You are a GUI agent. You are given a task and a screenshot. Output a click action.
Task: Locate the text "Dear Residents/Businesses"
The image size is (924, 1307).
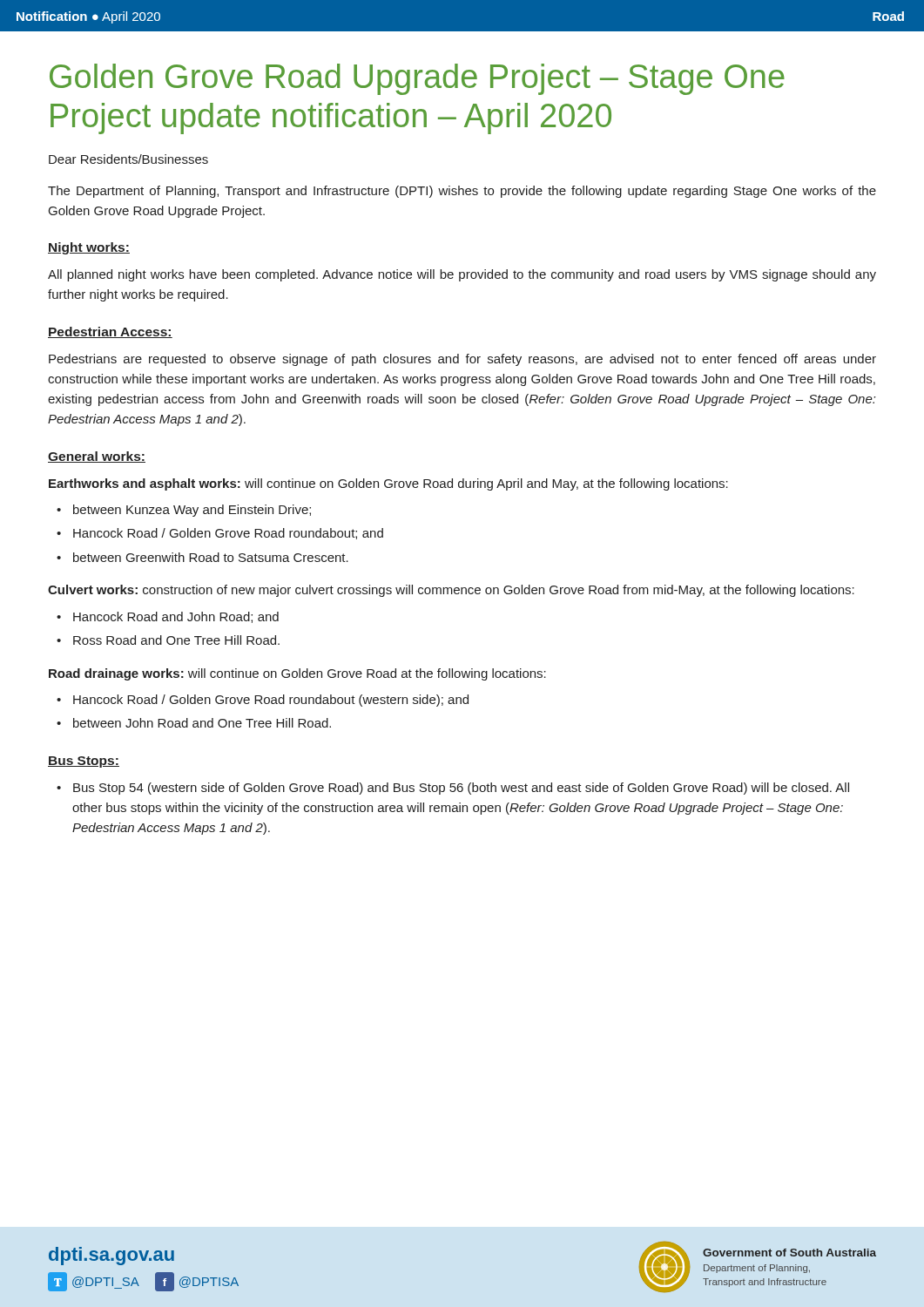click(128, 159)
